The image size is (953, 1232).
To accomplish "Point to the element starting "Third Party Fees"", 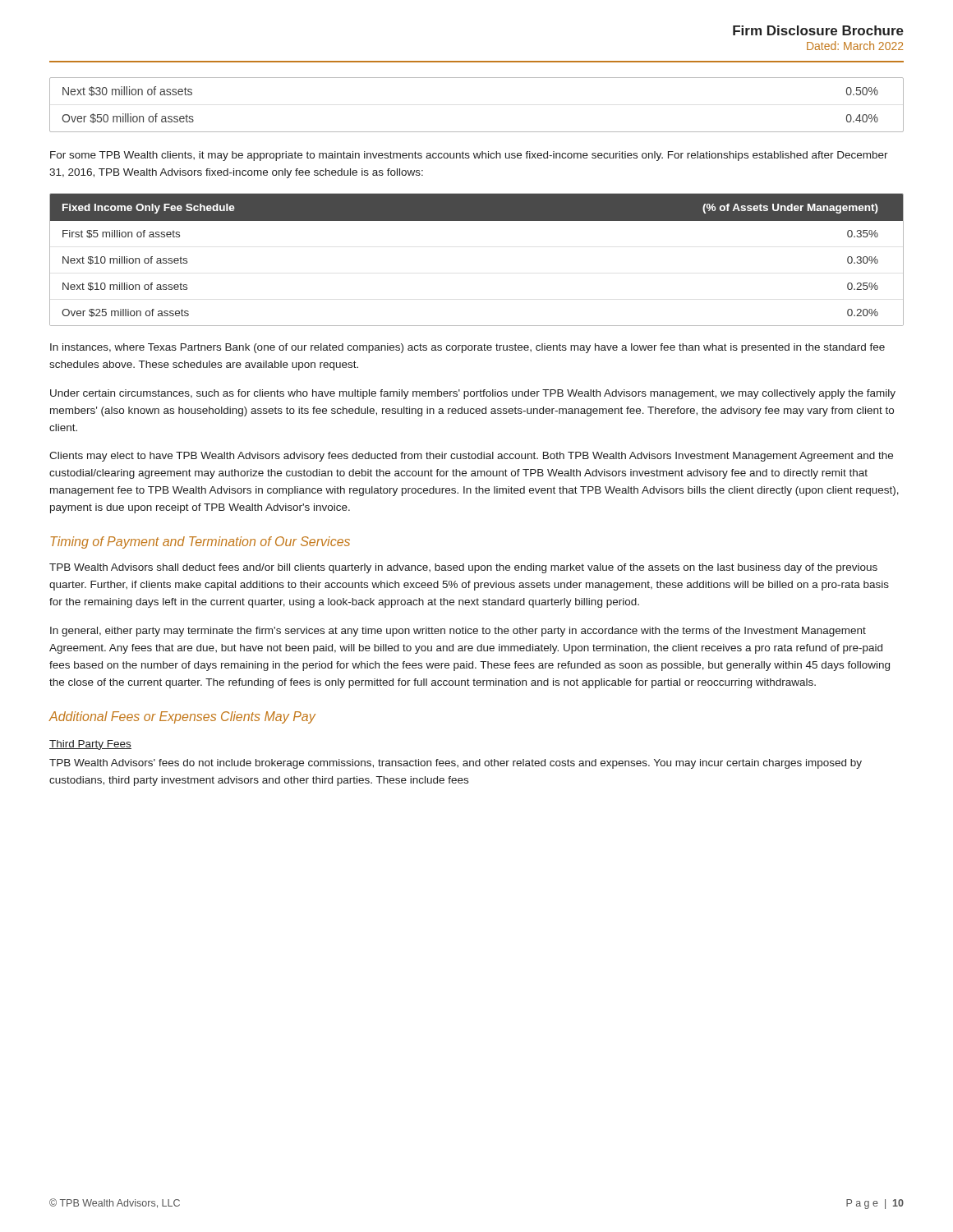I will click(90, 743).
